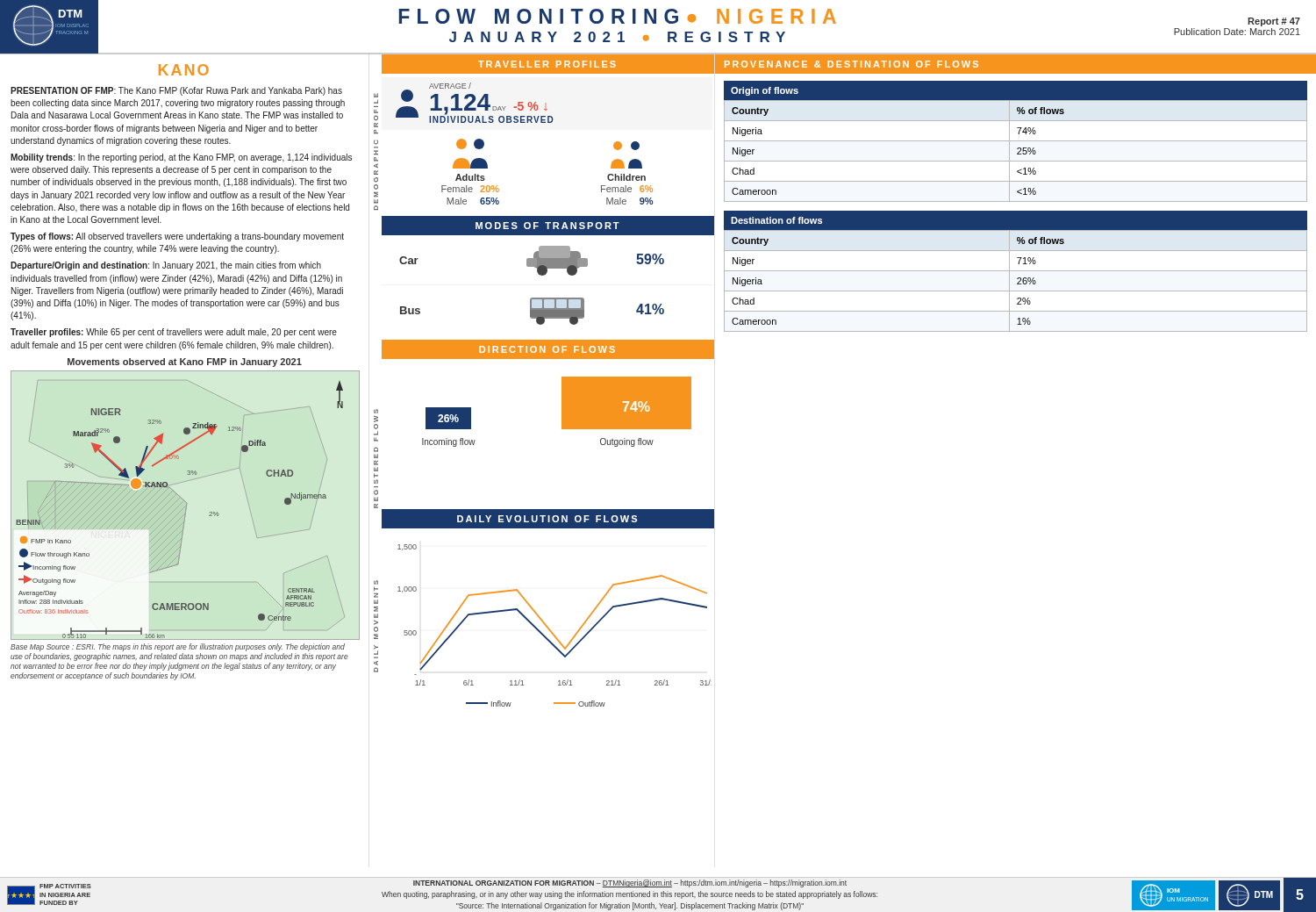Locate the table with the text "Car"
The width and height of the screenshot is (1316, 912).
pos(547,285)
